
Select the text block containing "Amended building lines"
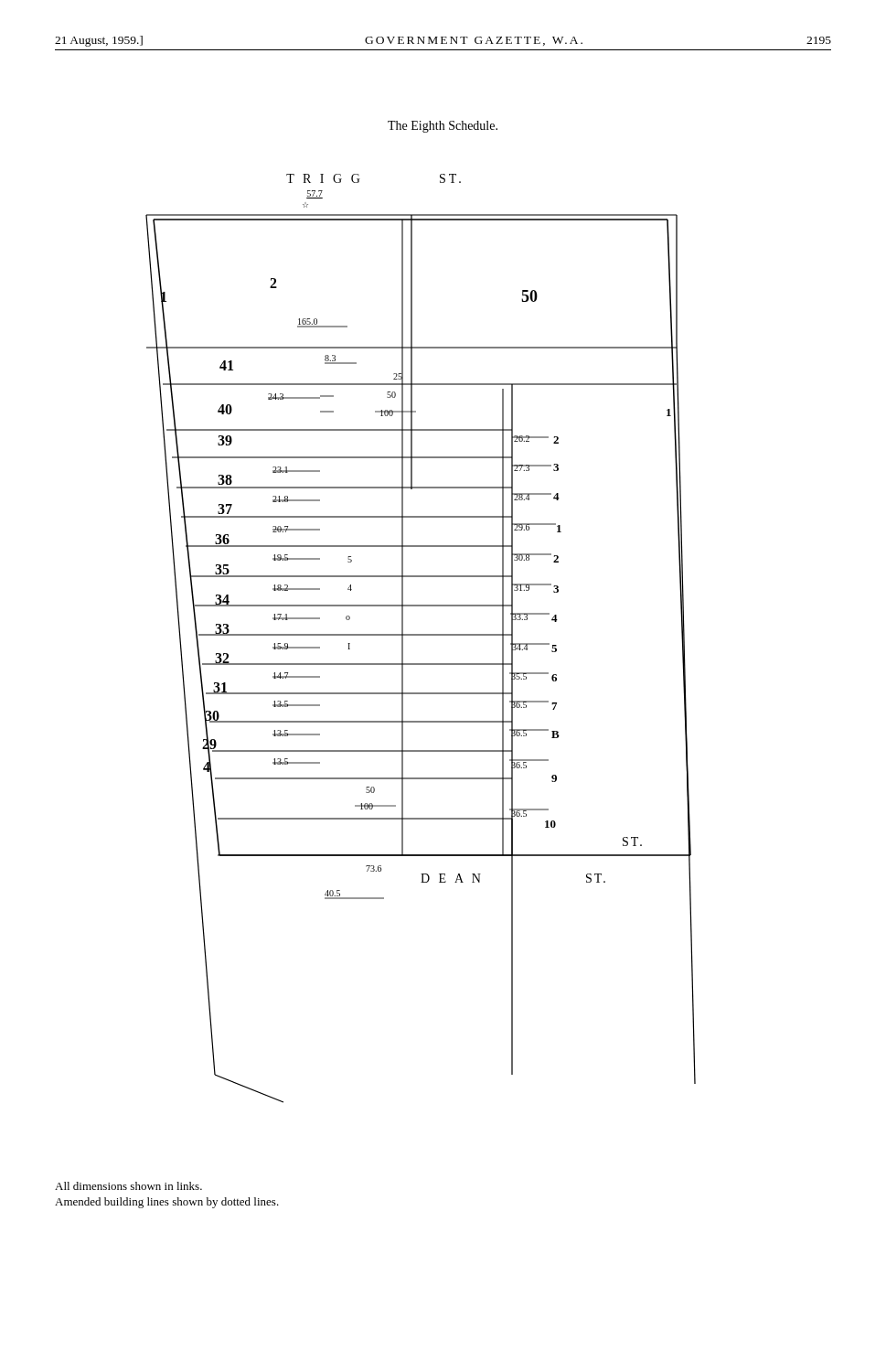[x=167, y=1201]
